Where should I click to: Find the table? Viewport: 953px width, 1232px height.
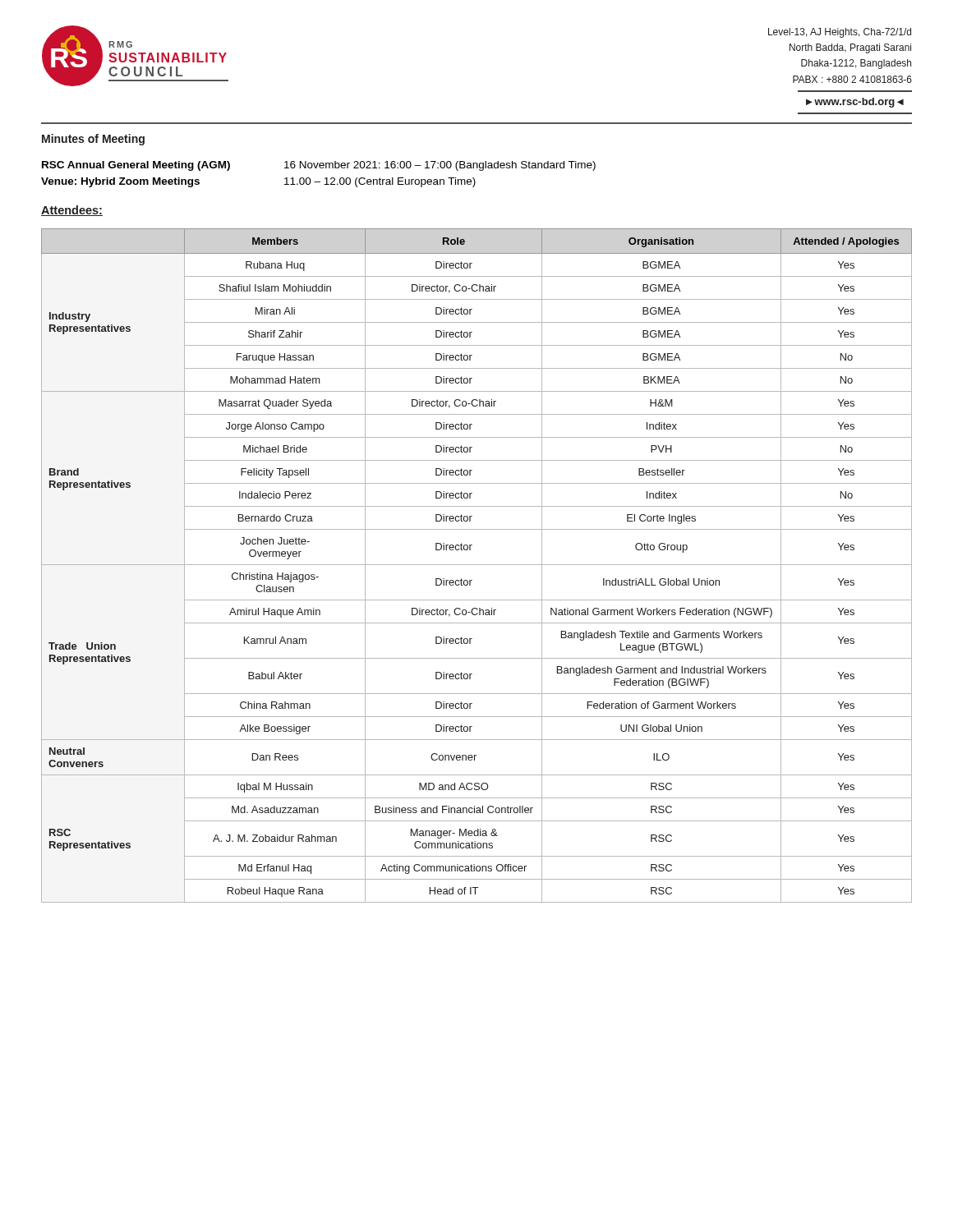tap(476, 565)
